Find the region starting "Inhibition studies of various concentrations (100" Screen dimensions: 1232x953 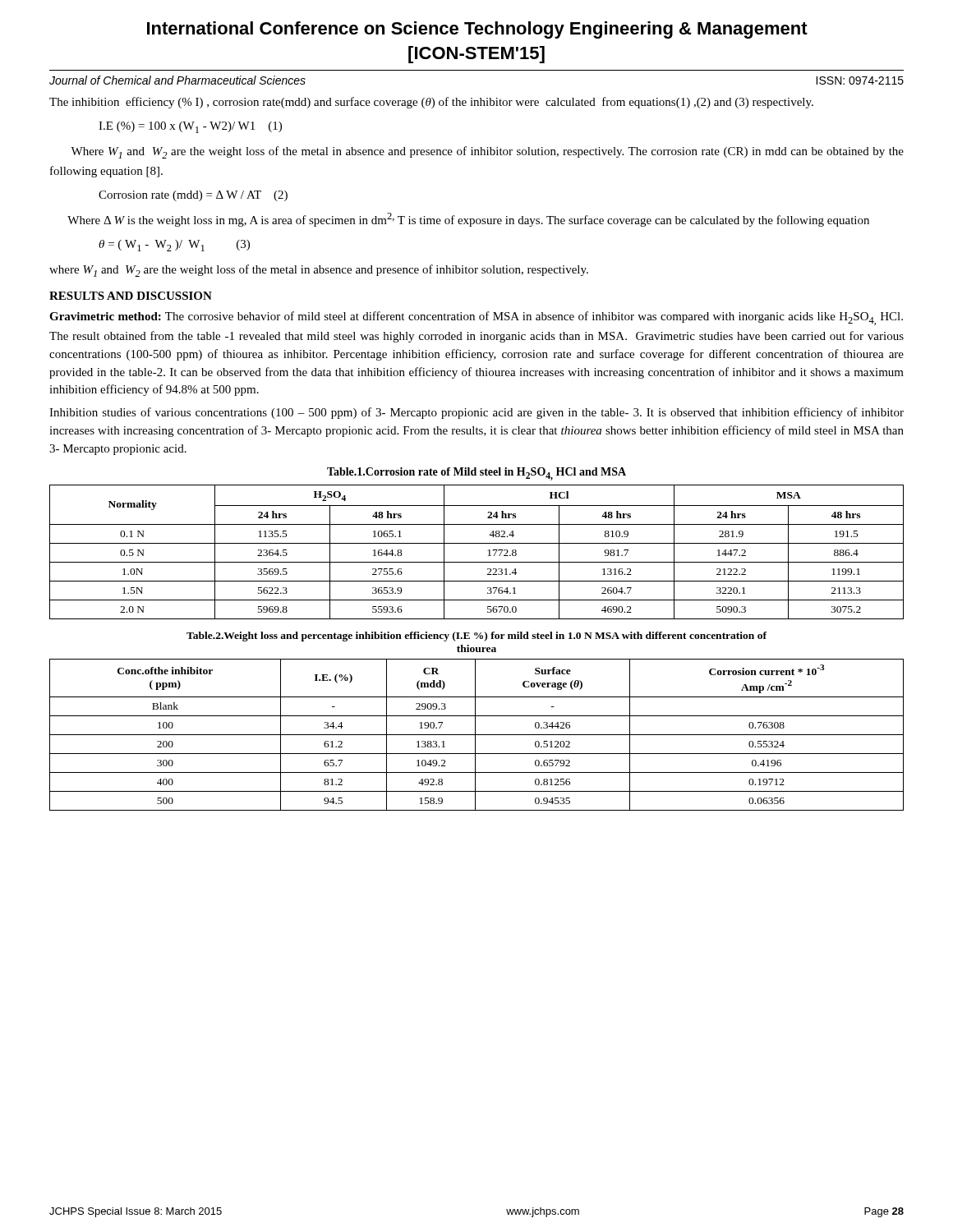476,430
